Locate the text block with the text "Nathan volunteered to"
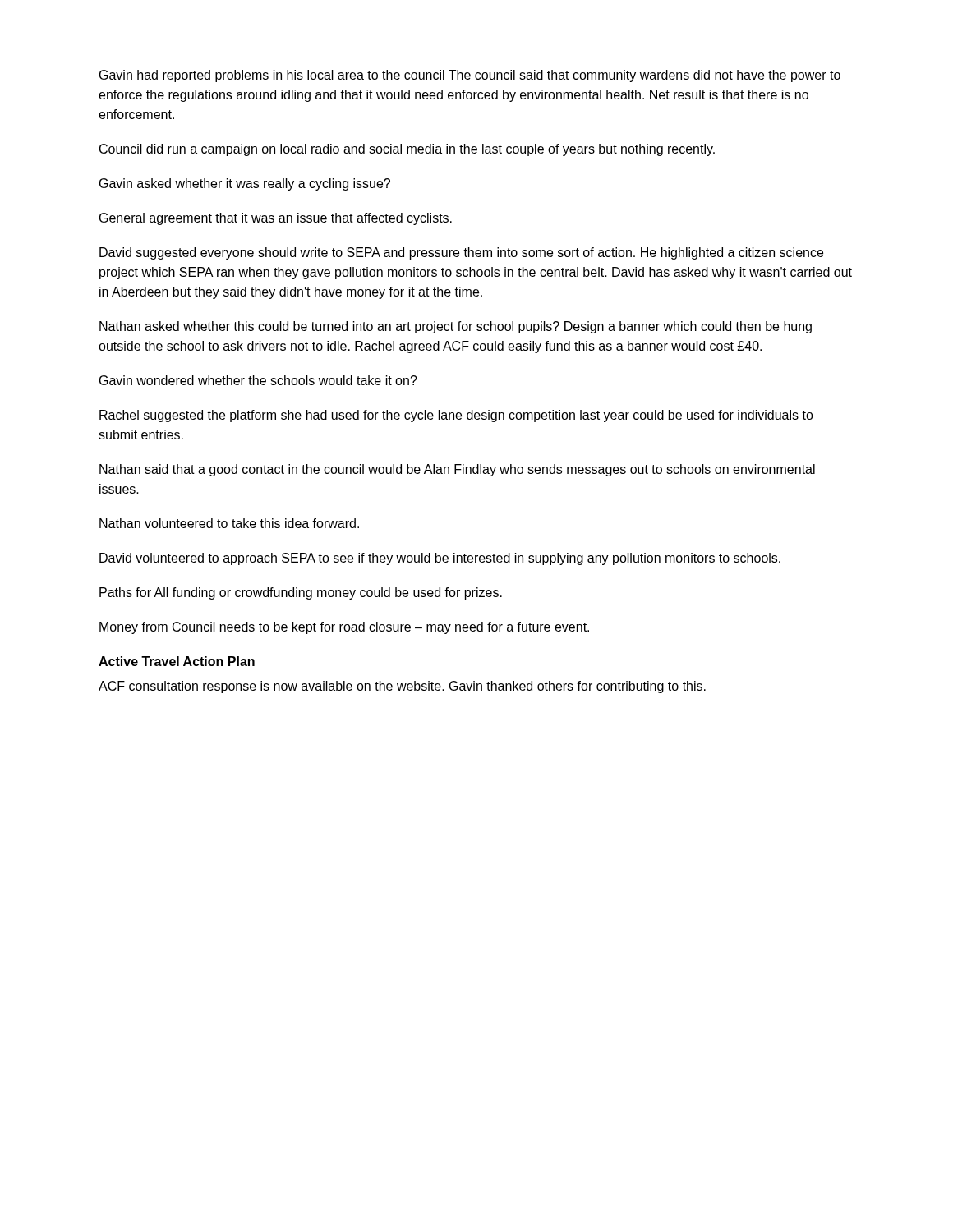The height and width of the screenshot is (1232, 953). tap(229, 524)
